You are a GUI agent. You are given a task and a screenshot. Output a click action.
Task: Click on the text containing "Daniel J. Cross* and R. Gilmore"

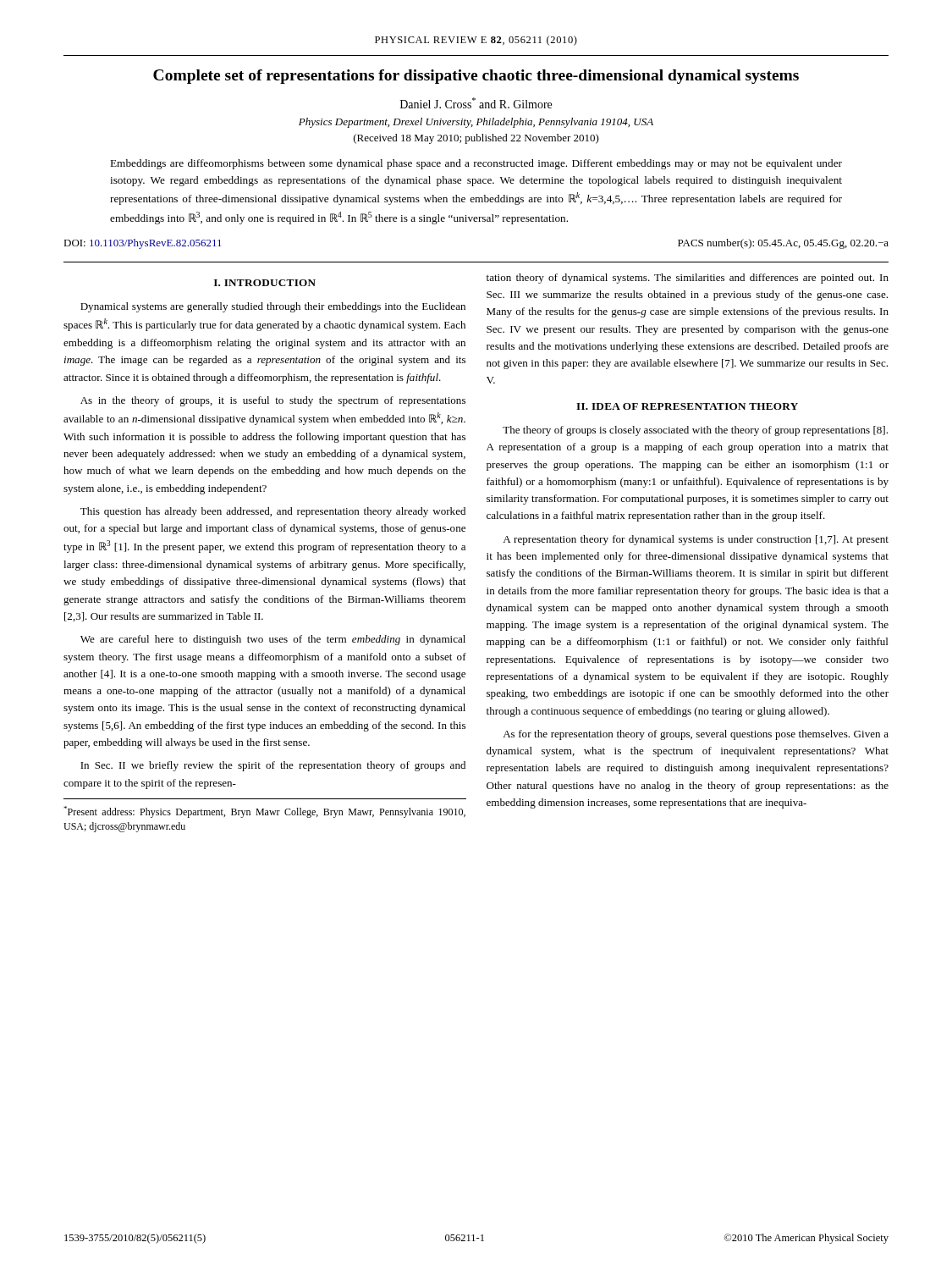(476, 103)
